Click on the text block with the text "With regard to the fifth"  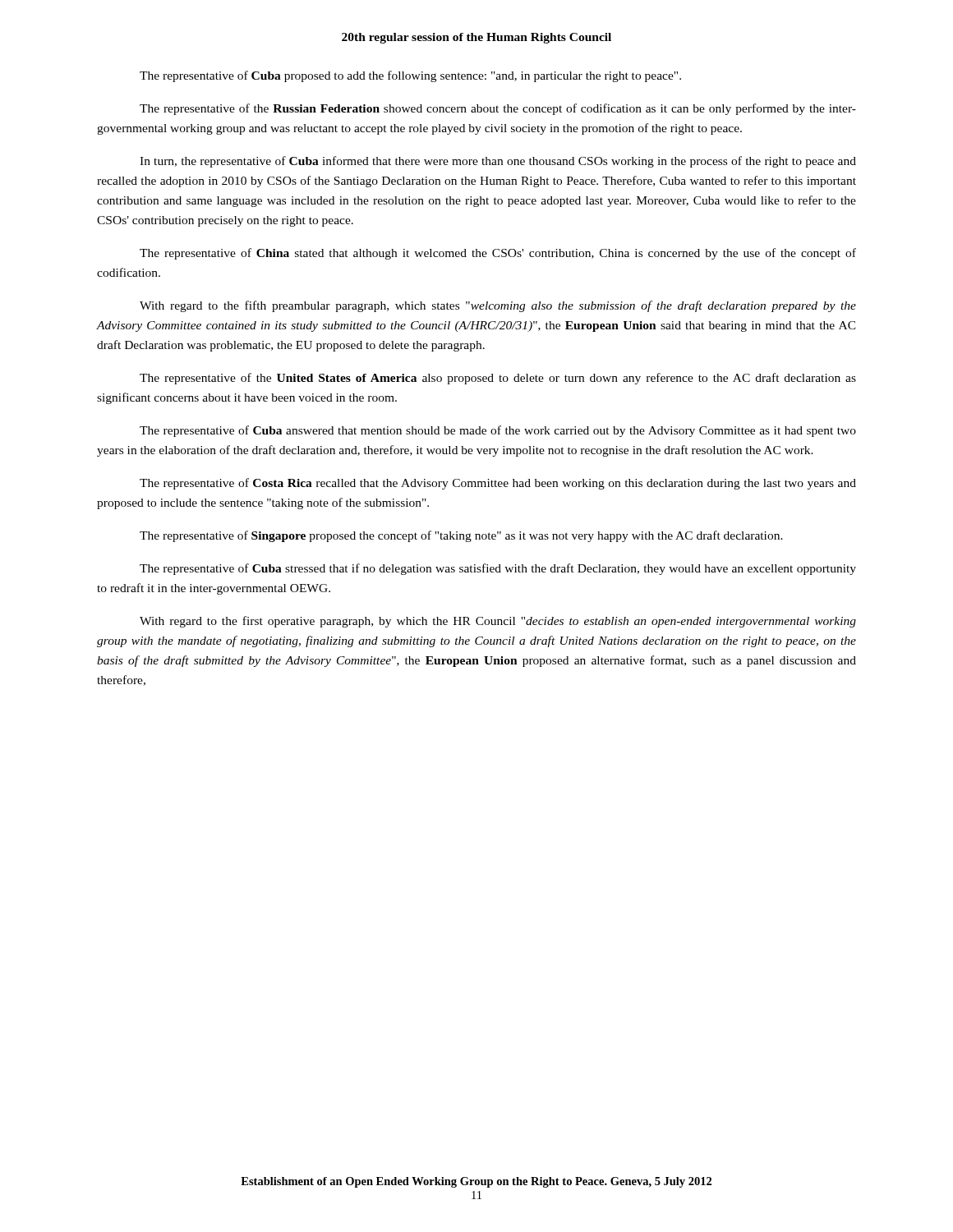(476, 325)
